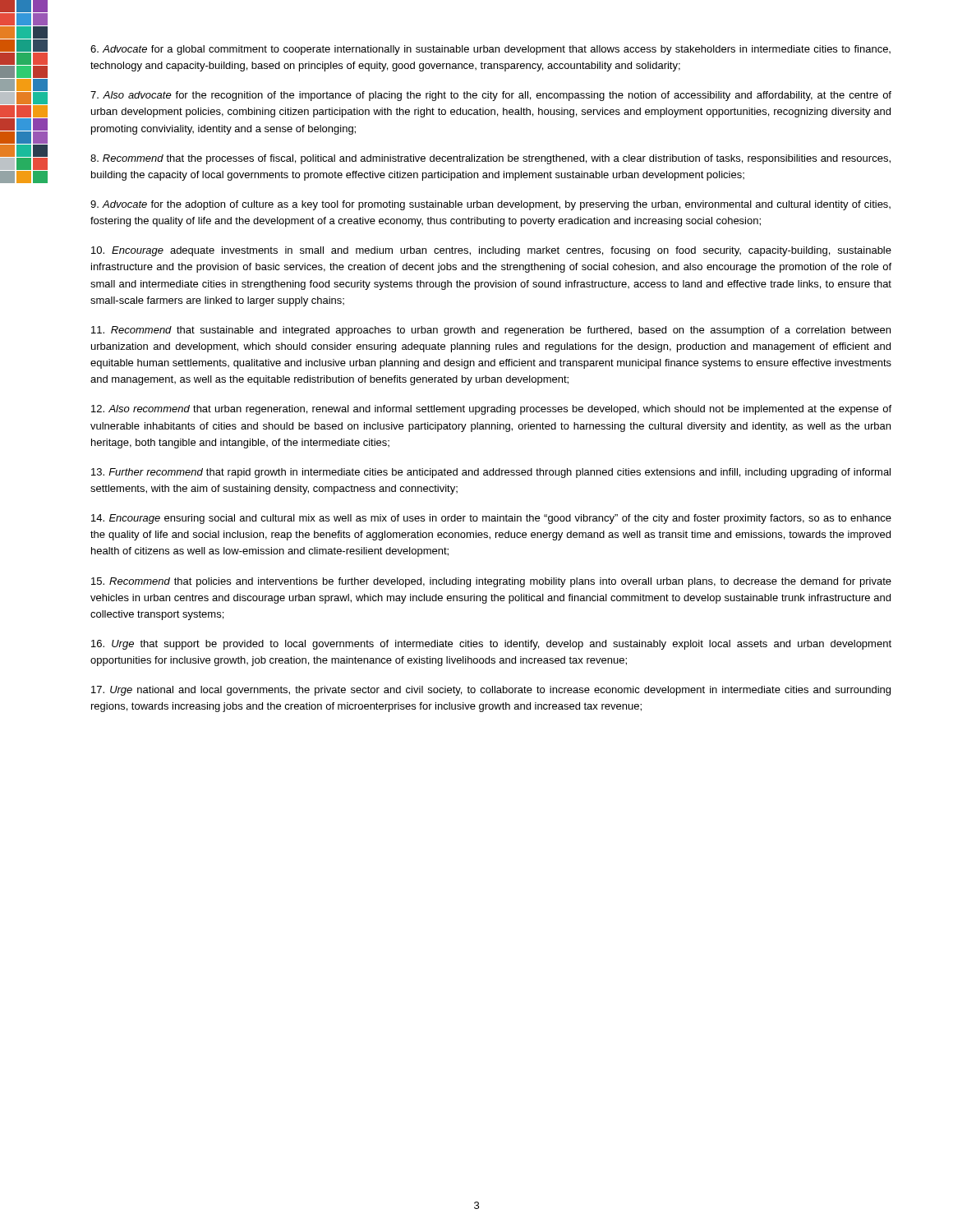Point to the text starting "17. Urge national and local governments, the private"
The height and width of the screenshot is (1232, 953).
tap(491, 698)
